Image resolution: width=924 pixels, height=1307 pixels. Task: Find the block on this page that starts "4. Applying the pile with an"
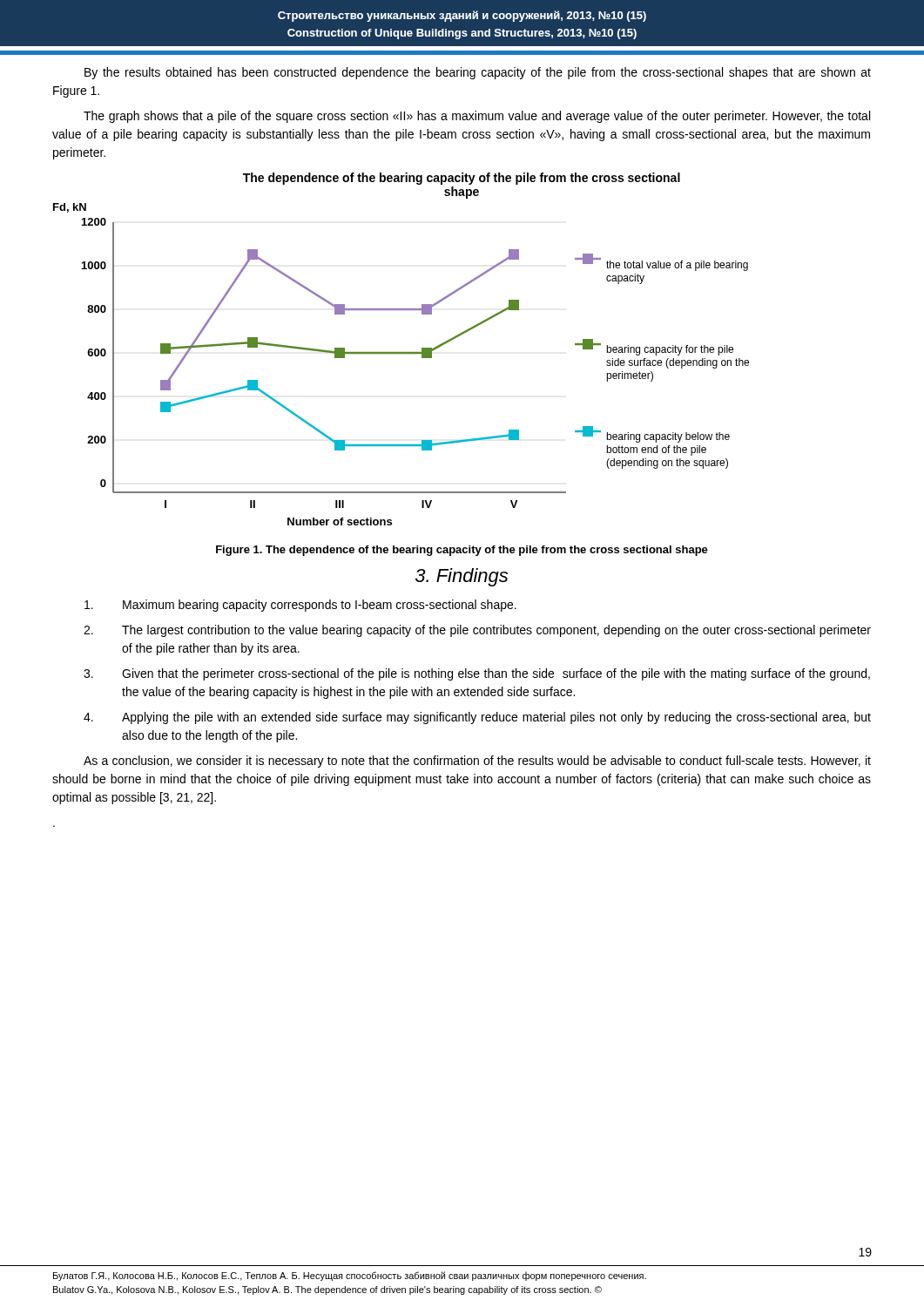[462, 727]
